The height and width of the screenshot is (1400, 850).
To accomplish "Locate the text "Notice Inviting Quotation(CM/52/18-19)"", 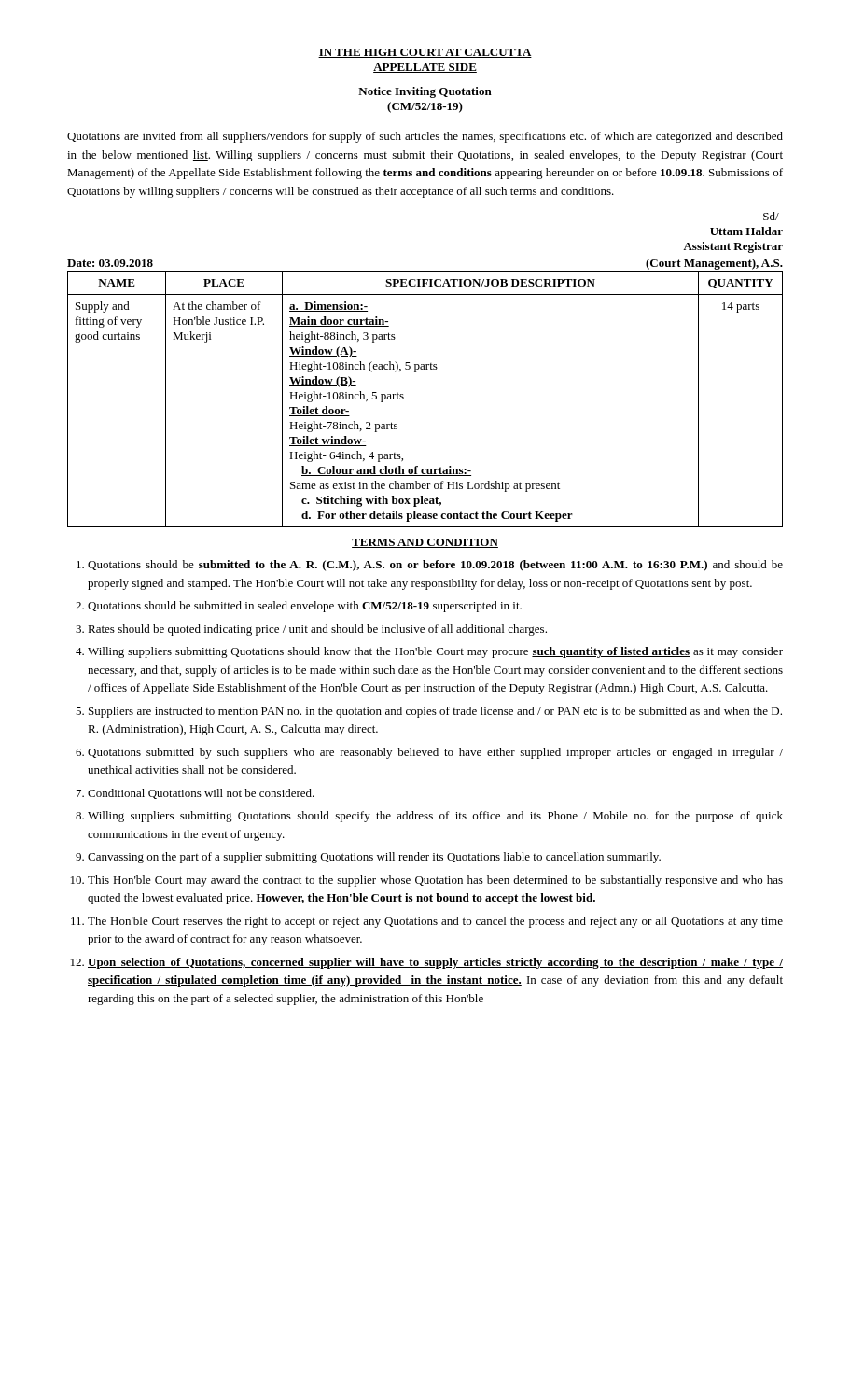I will tap(425, 98).
